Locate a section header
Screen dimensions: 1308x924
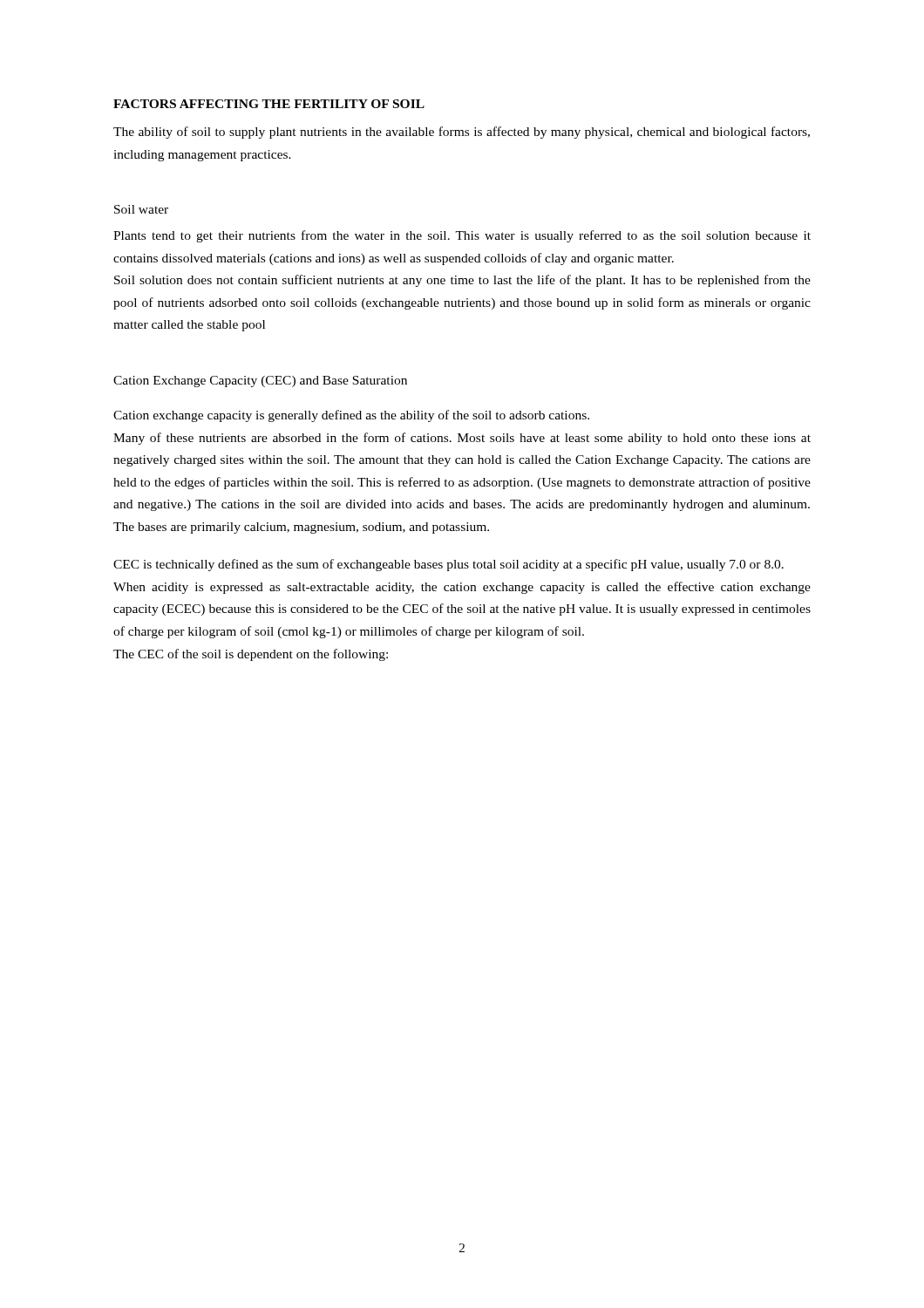[269, 103]
